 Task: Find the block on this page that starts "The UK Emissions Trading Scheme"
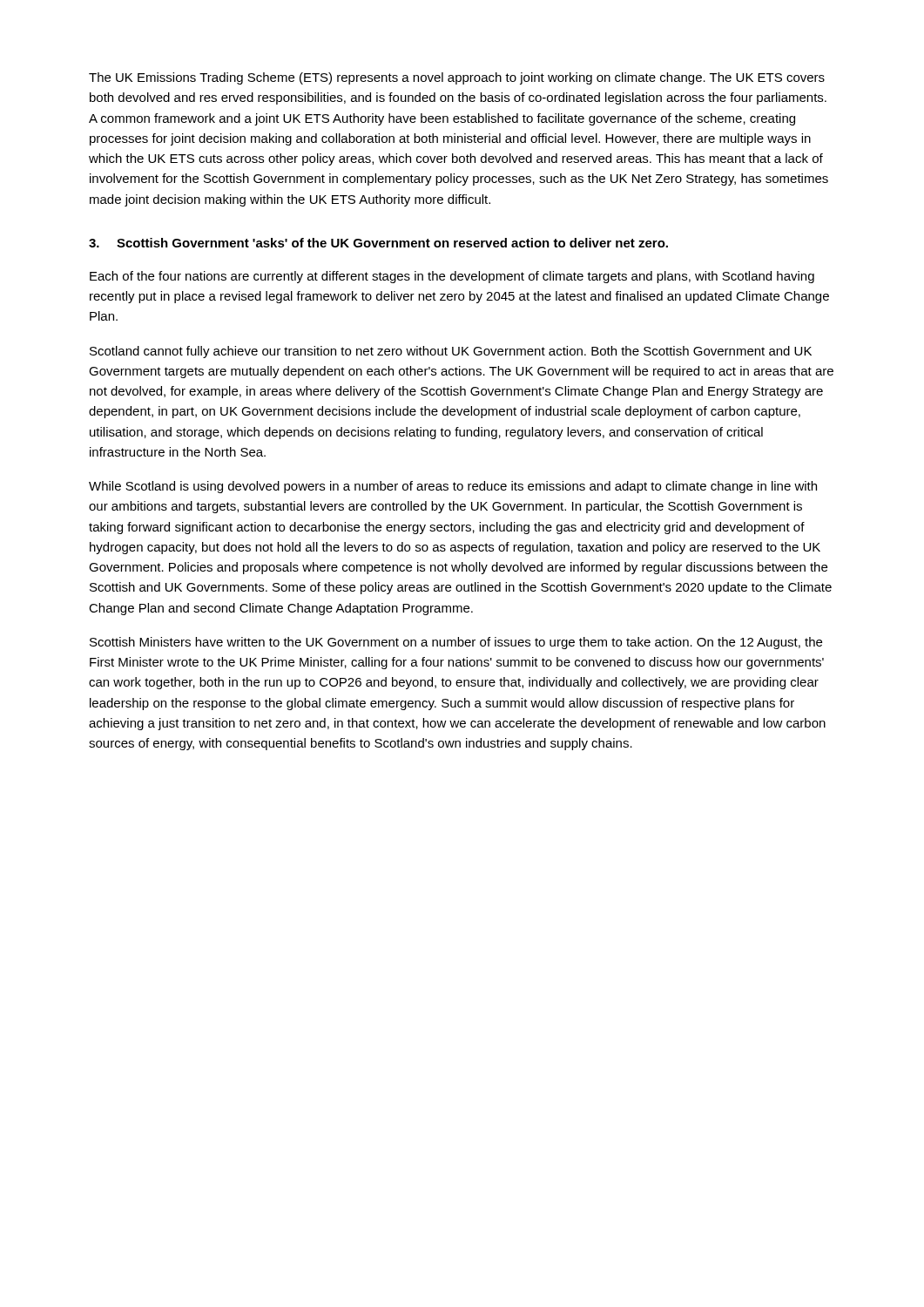[x=462, y=138]
